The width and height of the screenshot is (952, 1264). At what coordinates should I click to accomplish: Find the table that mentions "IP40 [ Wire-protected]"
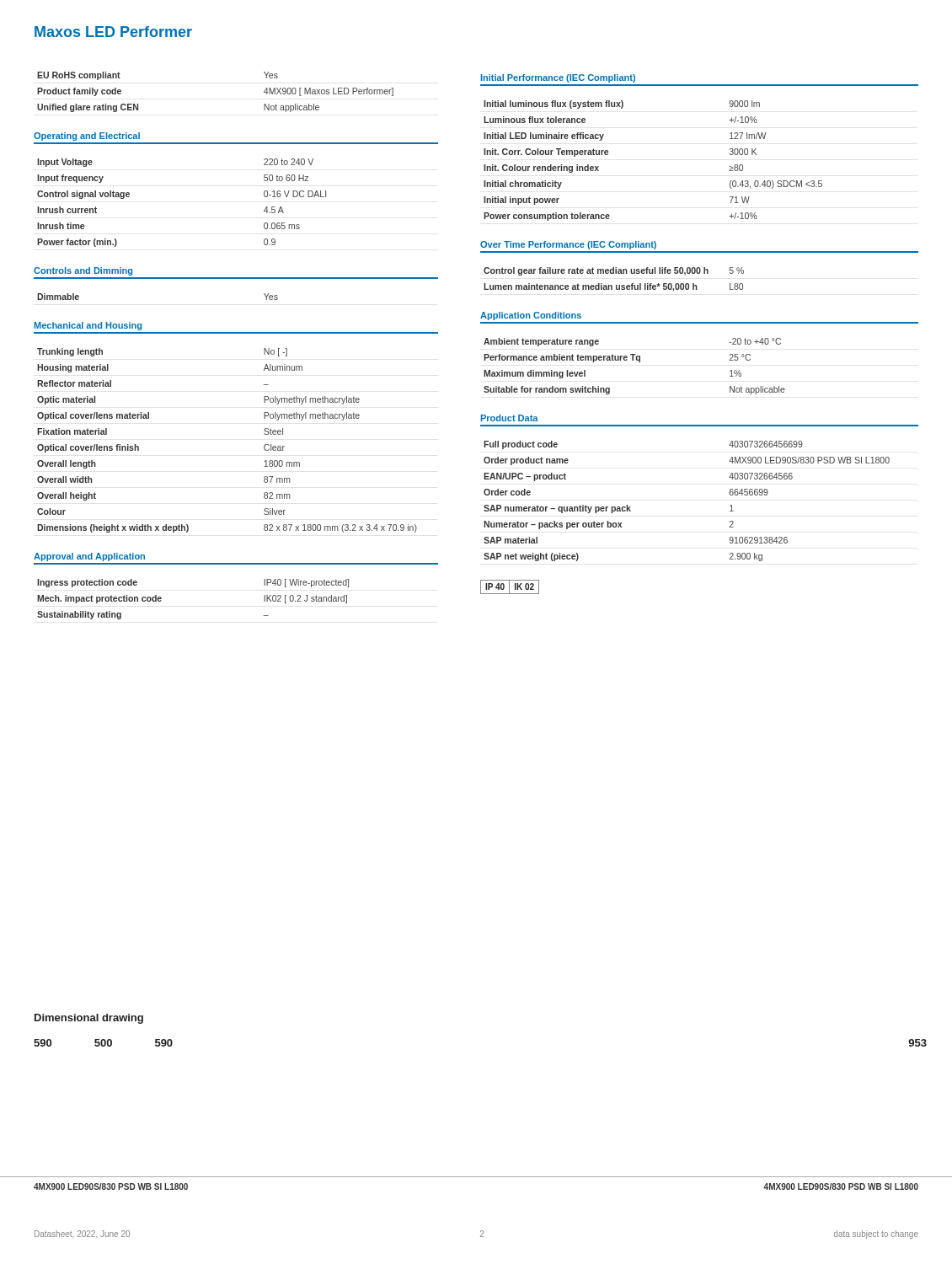pyautogui.click(x=236, y=599)
